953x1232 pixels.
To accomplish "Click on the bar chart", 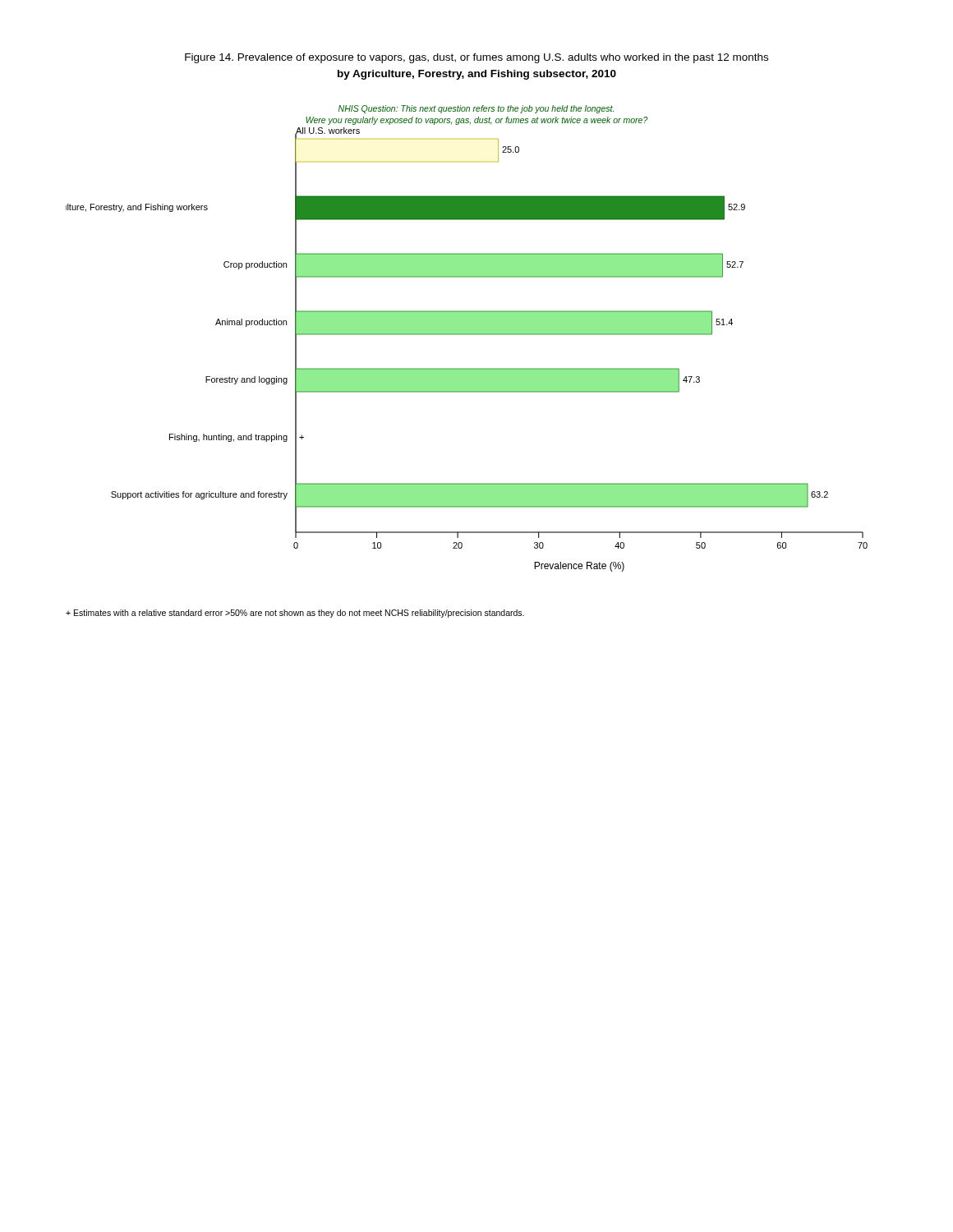I will (x=476, y=347).
